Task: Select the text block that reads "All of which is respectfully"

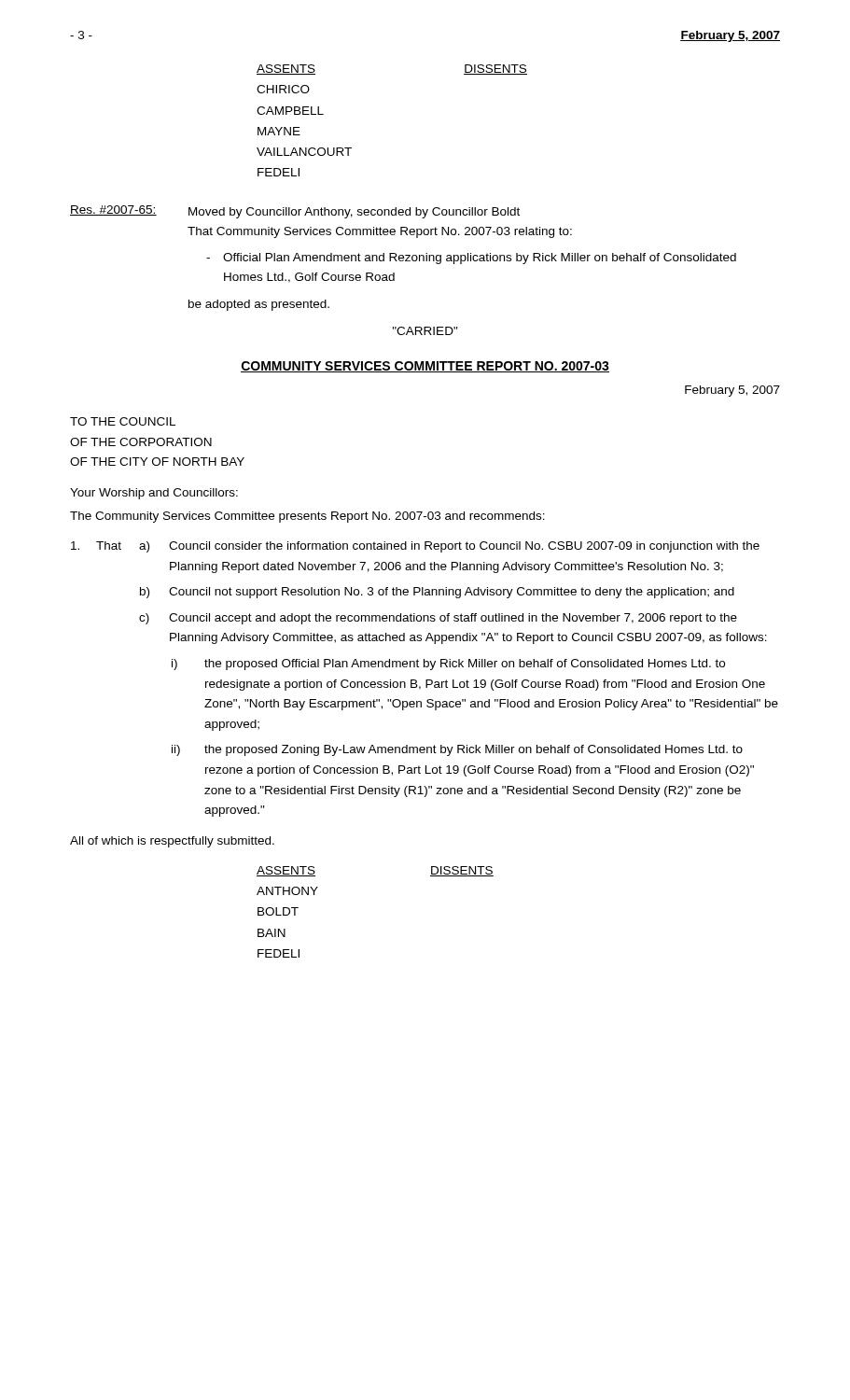Action: pos(173,840)
